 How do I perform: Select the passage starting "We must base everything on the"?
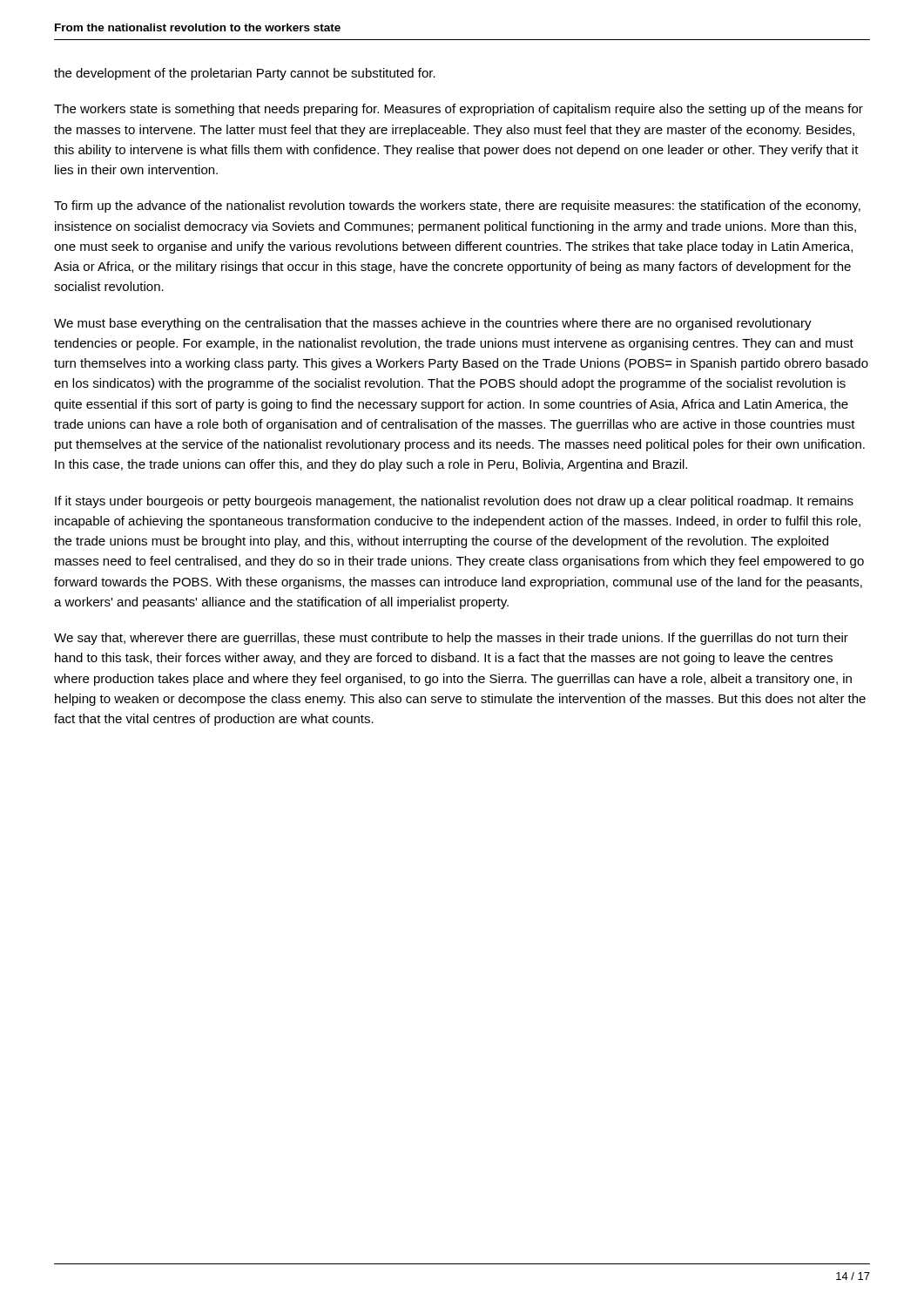(x=461, y=393)
